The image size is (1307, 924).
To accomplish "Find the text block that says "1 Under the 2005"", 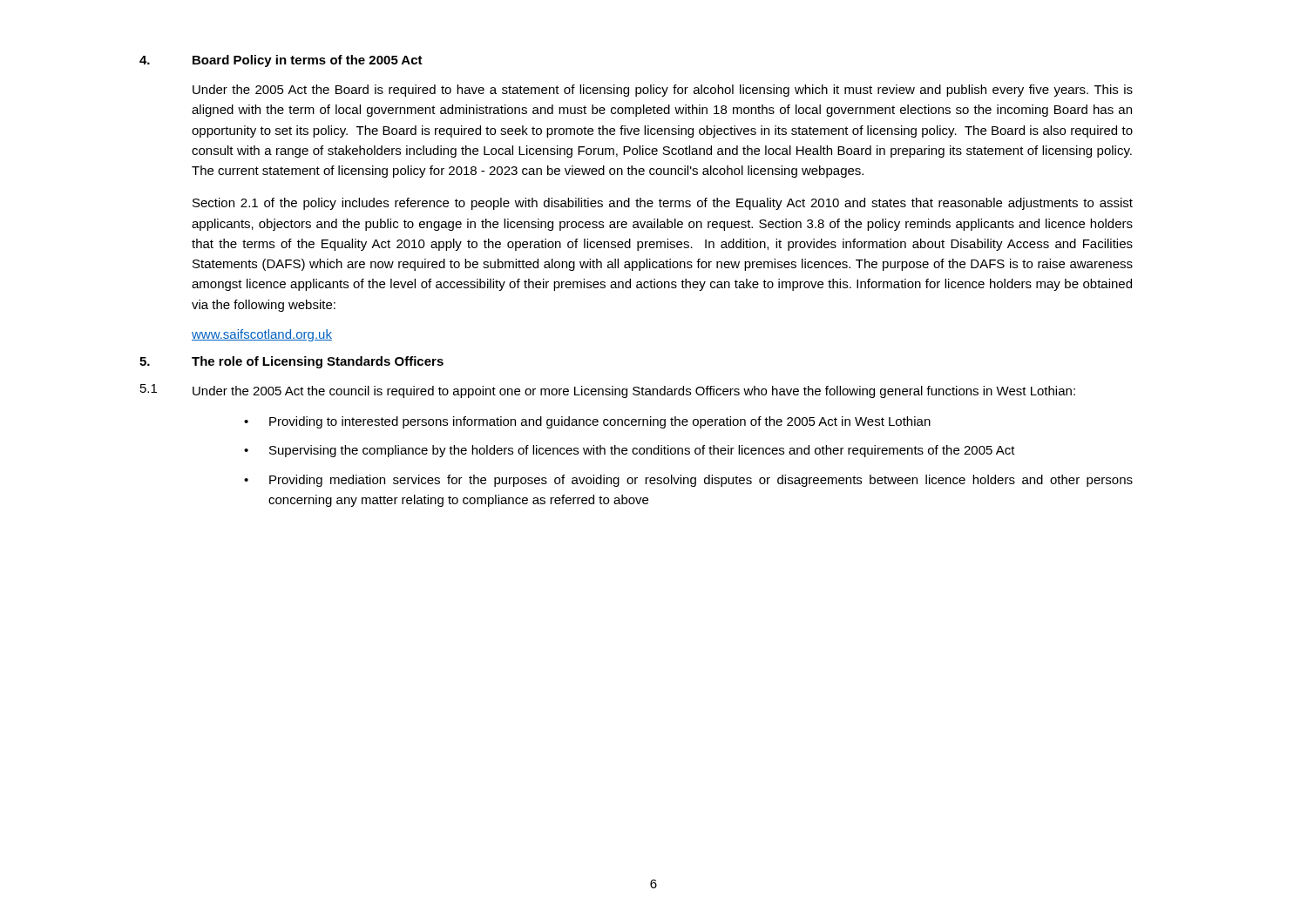I will [x=608, y=390].
